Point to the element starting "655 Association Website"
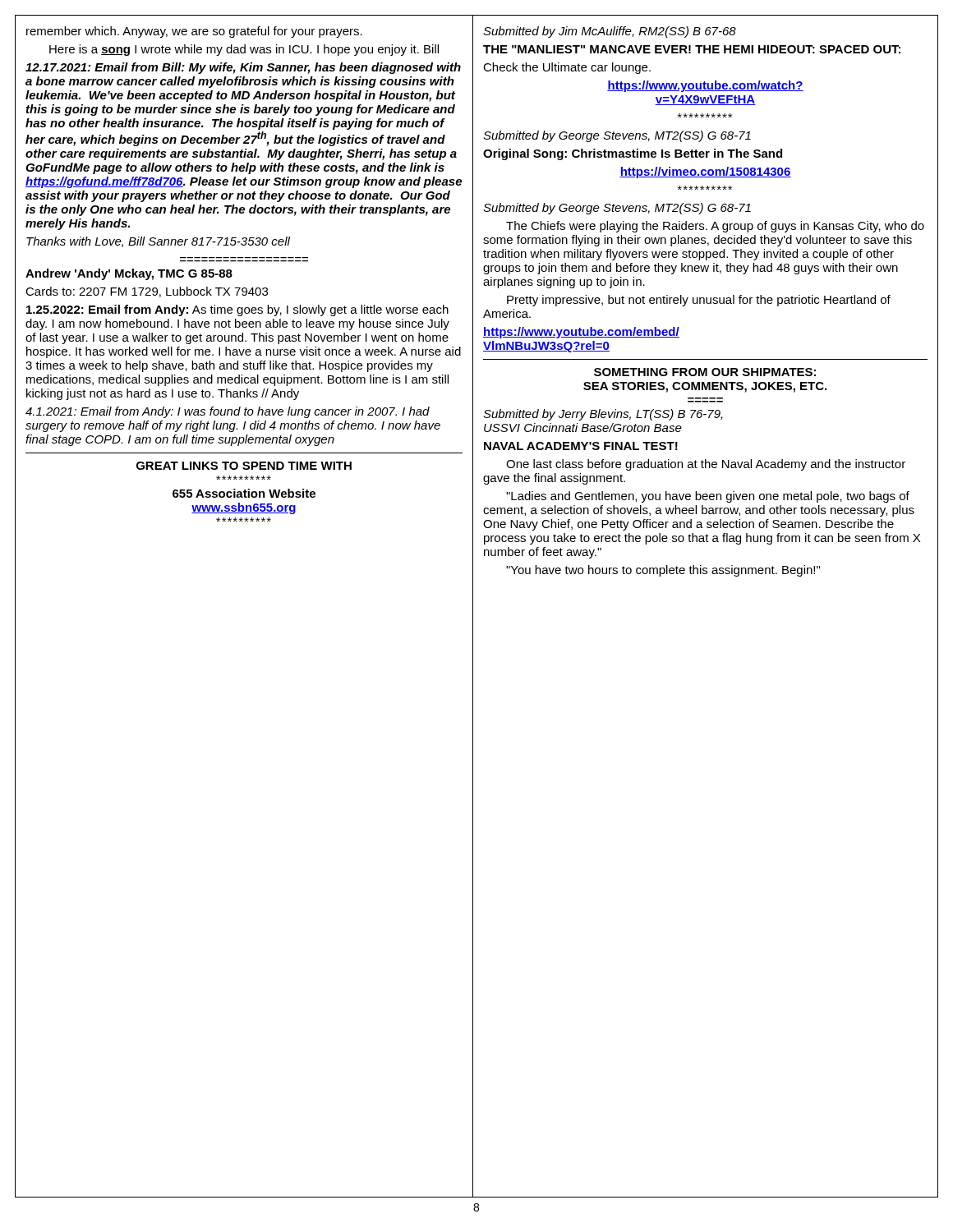 click(244, 493)
